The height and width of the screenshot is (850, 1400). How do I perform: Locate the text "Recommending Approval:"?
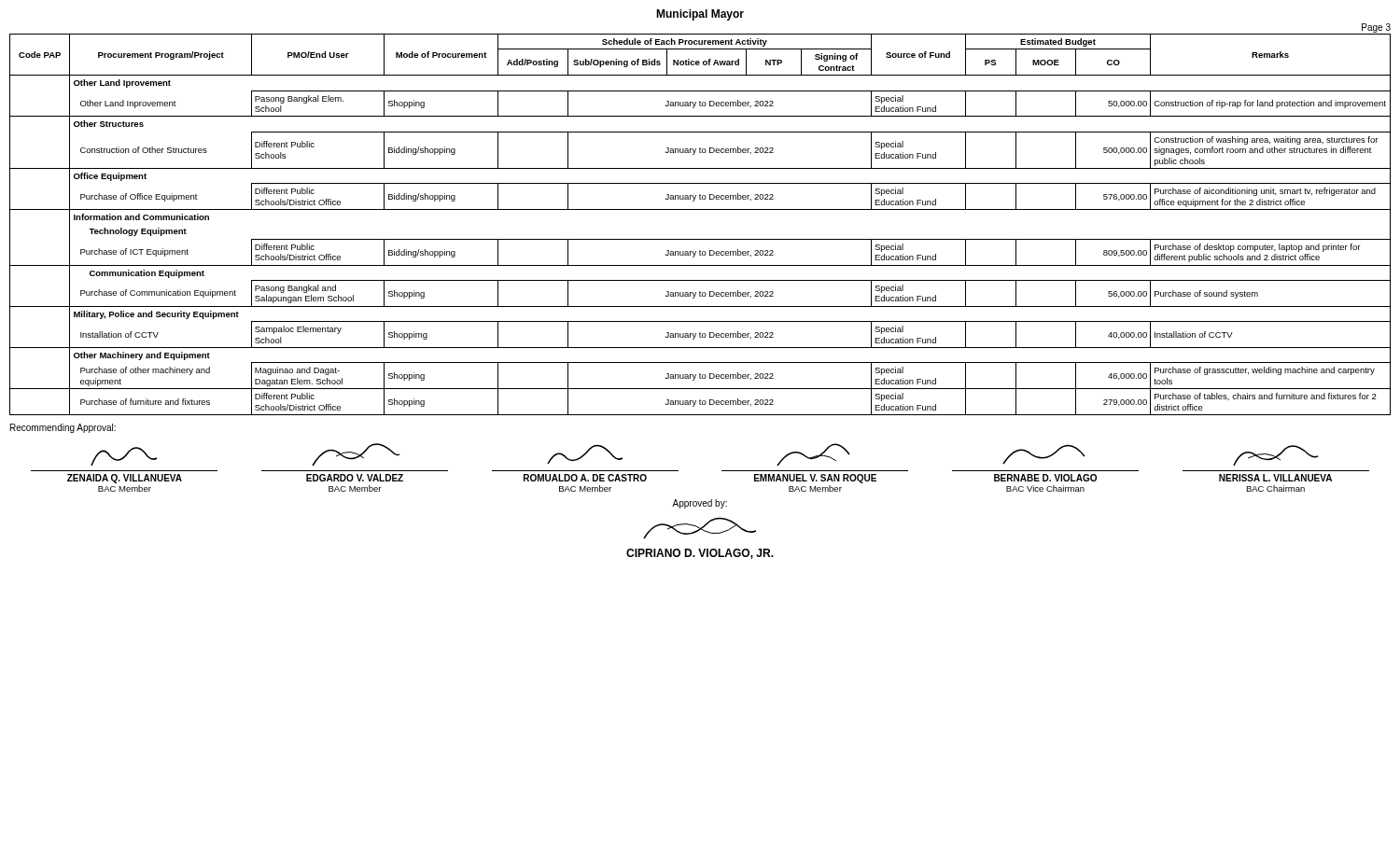click(x=63, y=428)
